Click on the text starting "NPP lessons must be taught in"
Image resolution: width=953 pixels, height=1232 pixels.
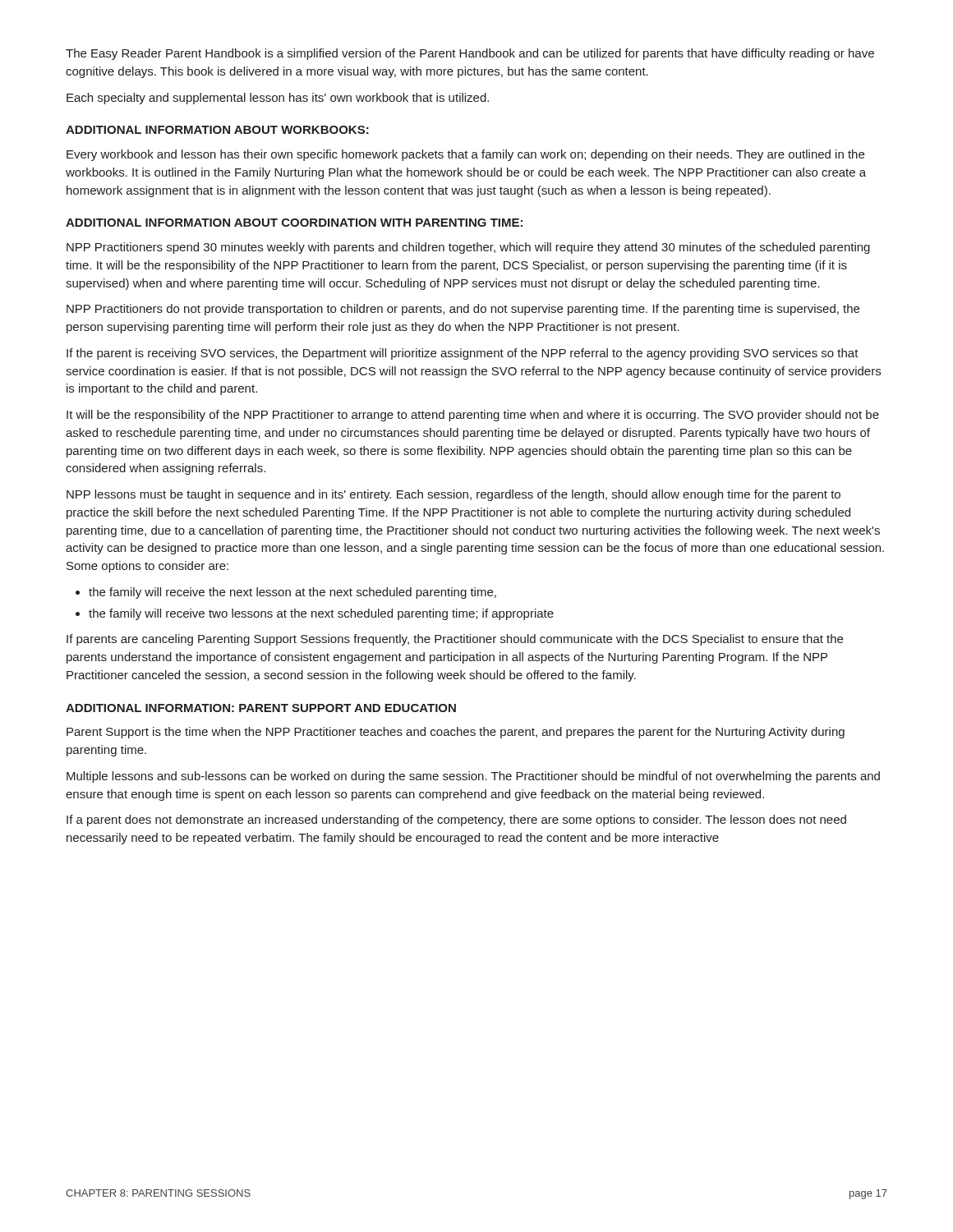[x=476, y=530]
